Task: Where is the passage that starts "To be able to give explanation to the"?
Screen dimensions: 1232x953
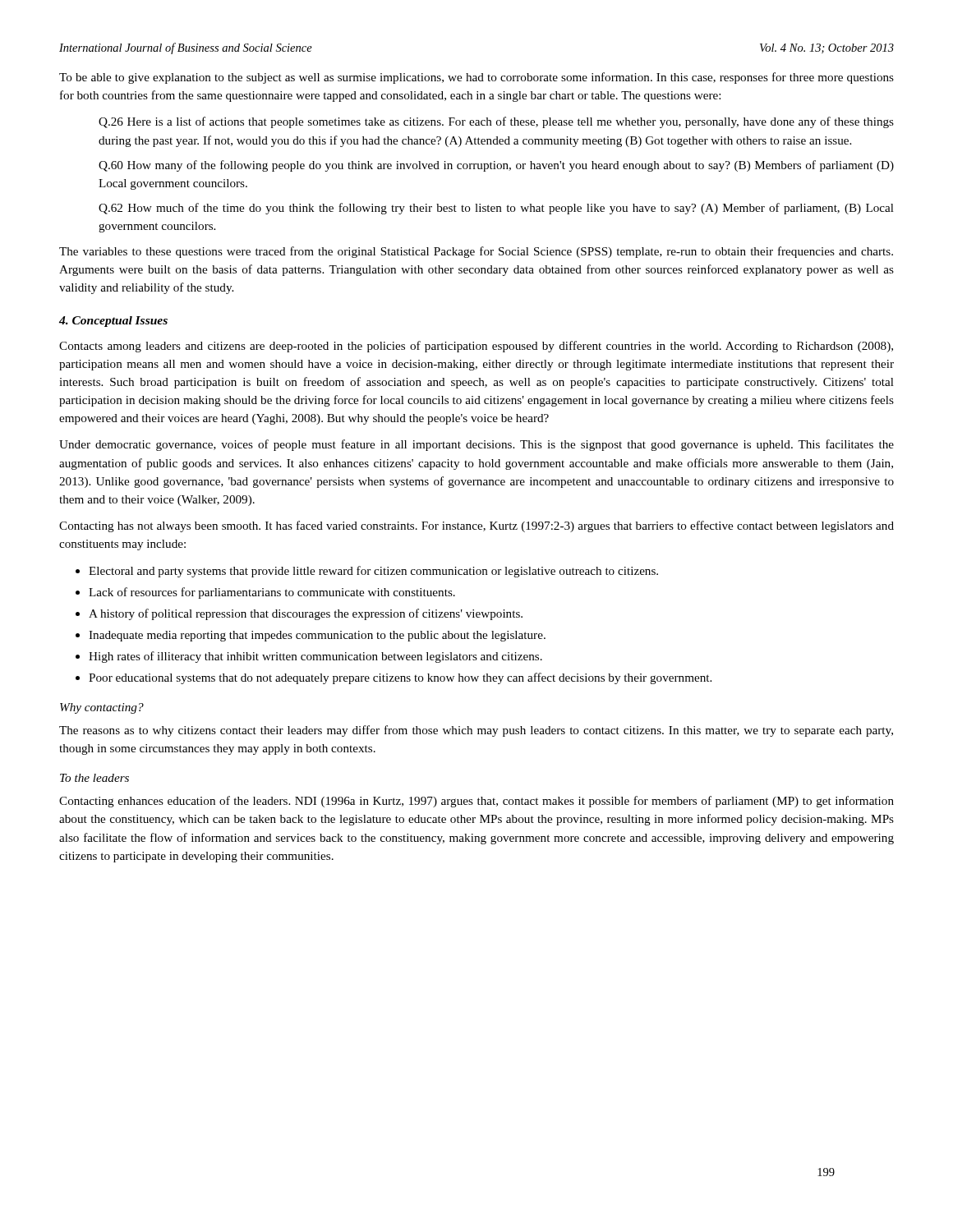Action: (x=476, y=86)
